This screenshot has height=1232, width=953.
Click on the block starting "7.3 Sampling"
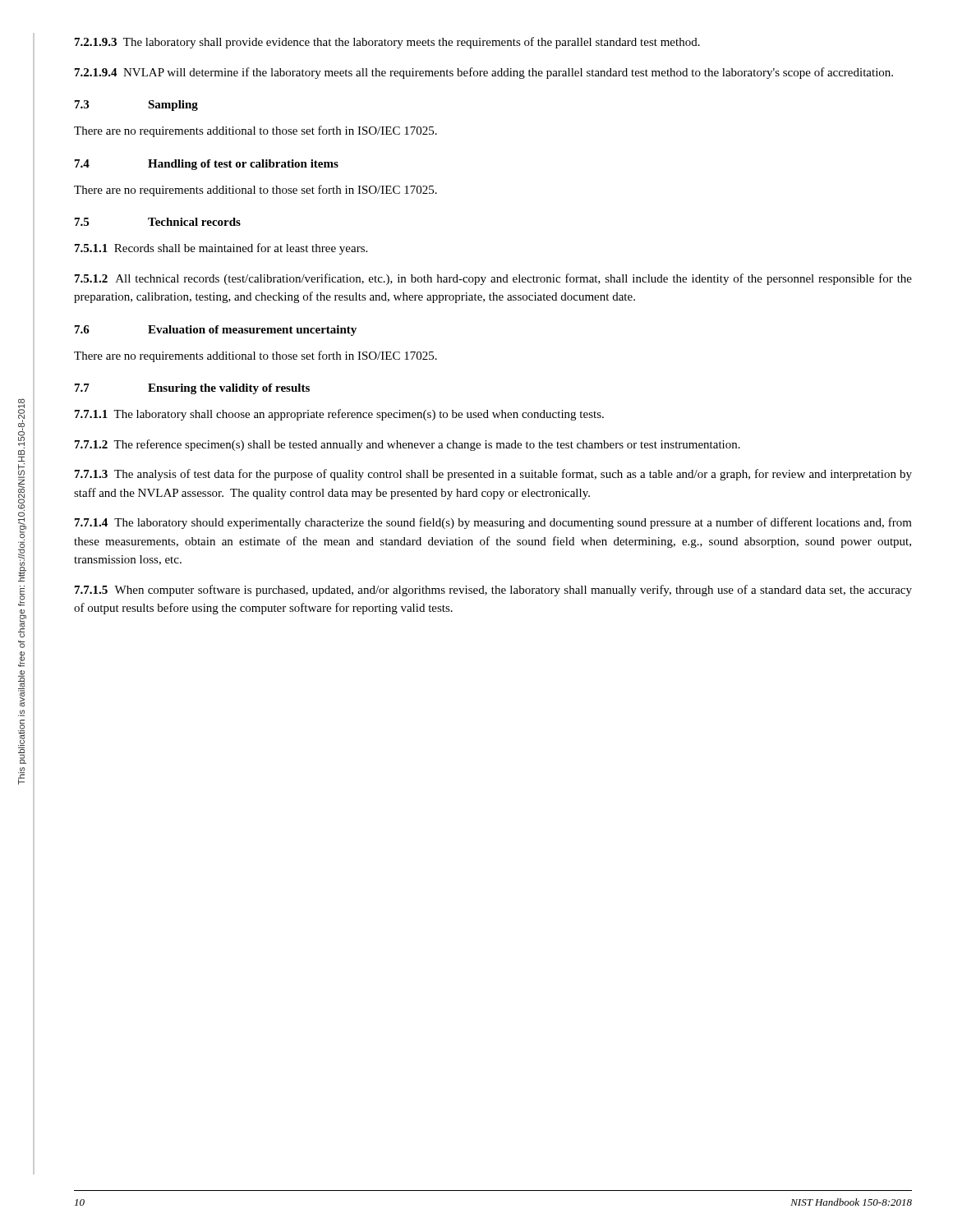tap(136, 105)
